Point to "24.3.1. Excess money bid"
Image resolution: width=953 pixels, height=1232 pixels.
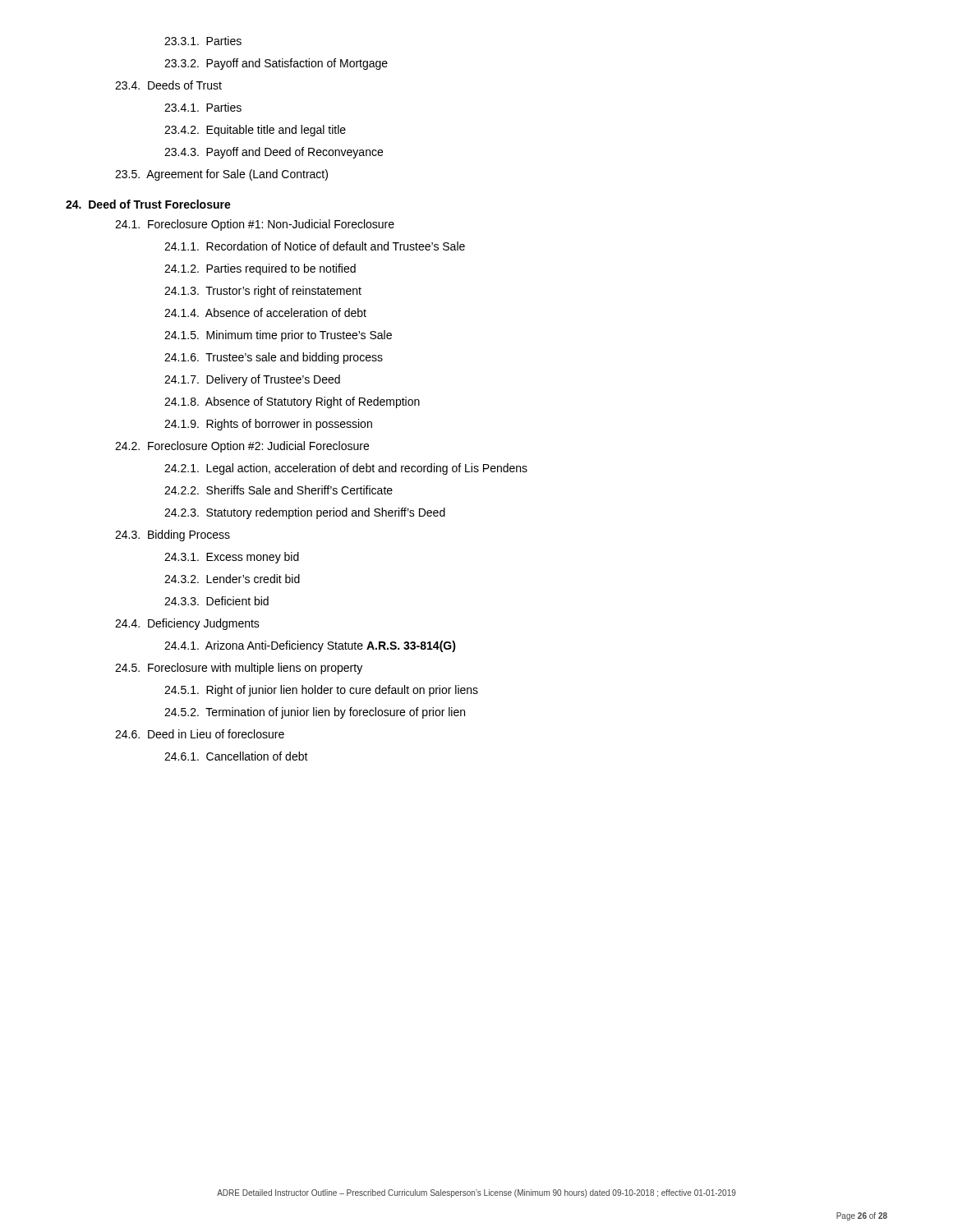[232, 557]
